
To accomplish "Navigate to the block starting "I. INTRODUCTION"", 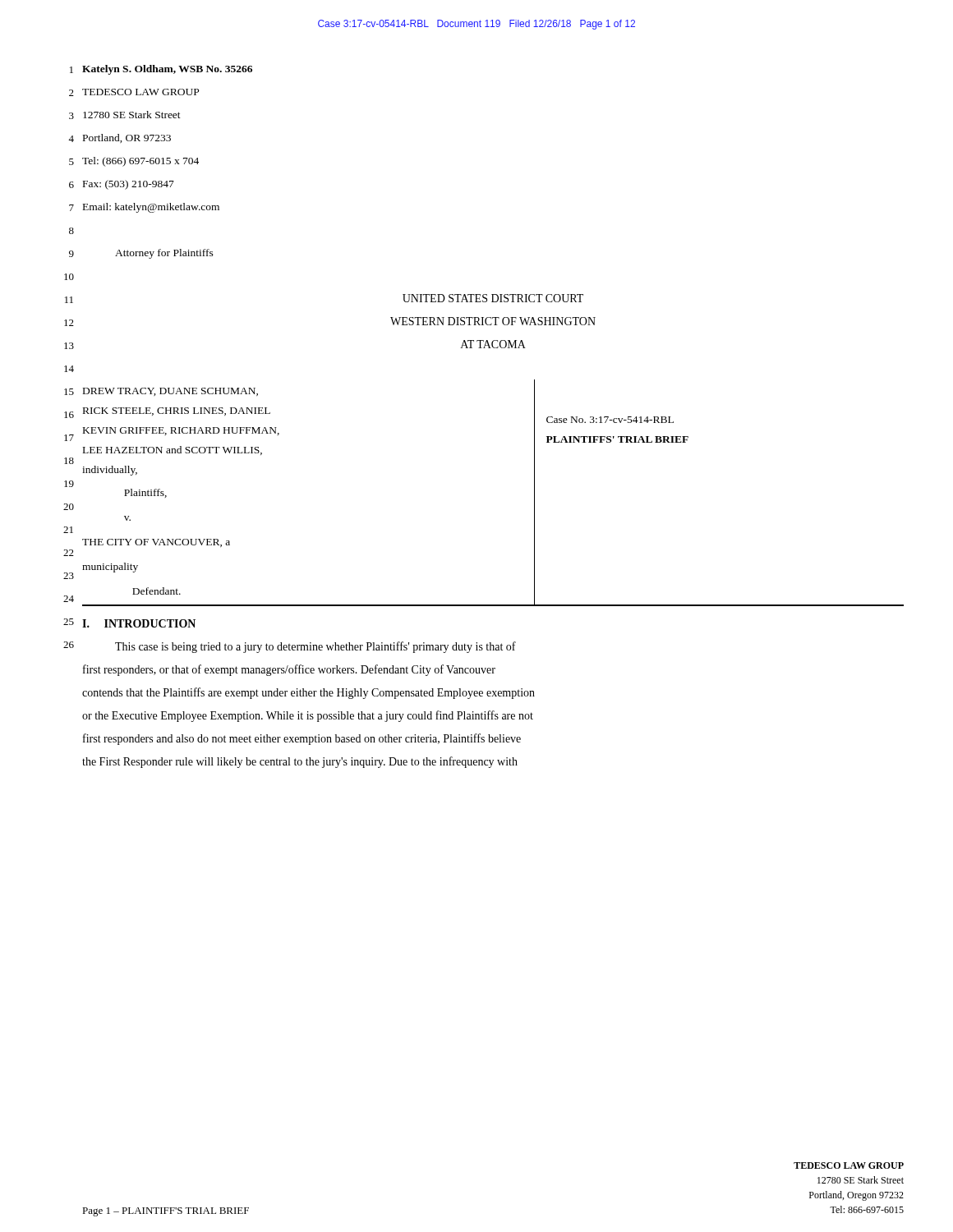I will point(139,624).
